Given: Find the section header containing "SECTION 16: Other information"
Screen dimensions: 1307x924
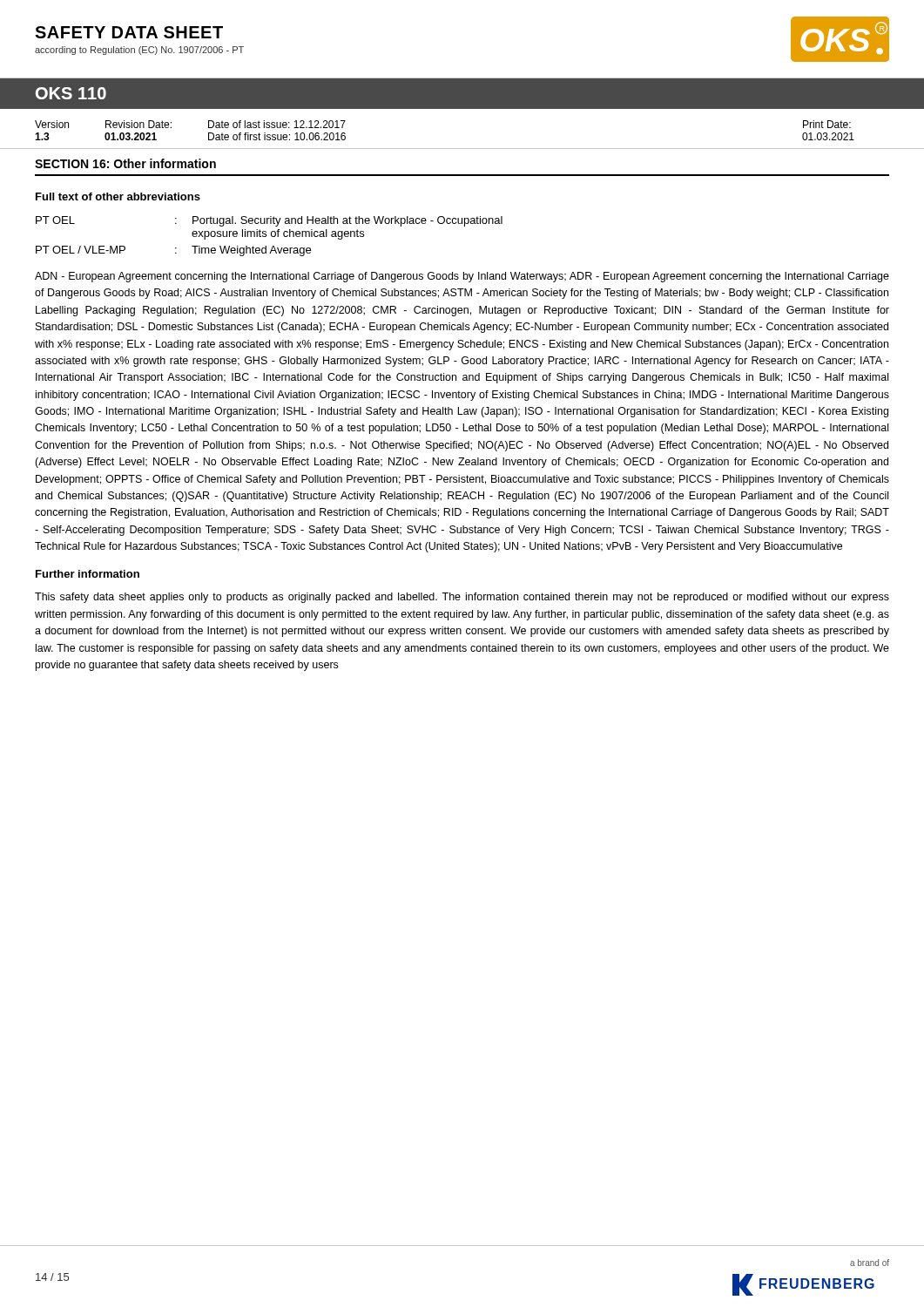Looking at the screenshot, I should pyautogui.click(x=126, y=164).
